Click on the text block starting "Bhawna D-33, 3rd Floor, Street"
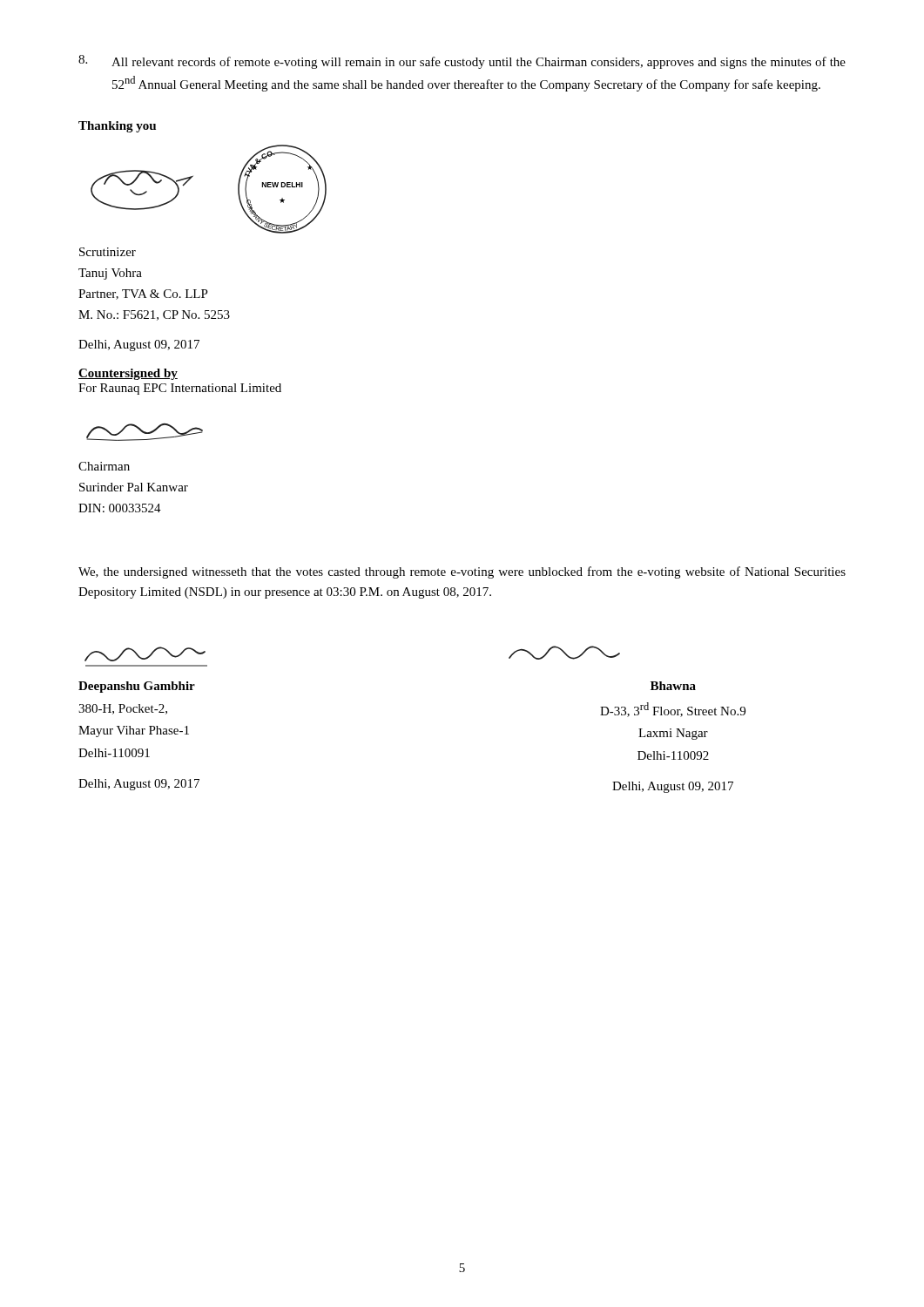Image resolution: width=924 pixels, height=1307 pixels. pos(673,720)
